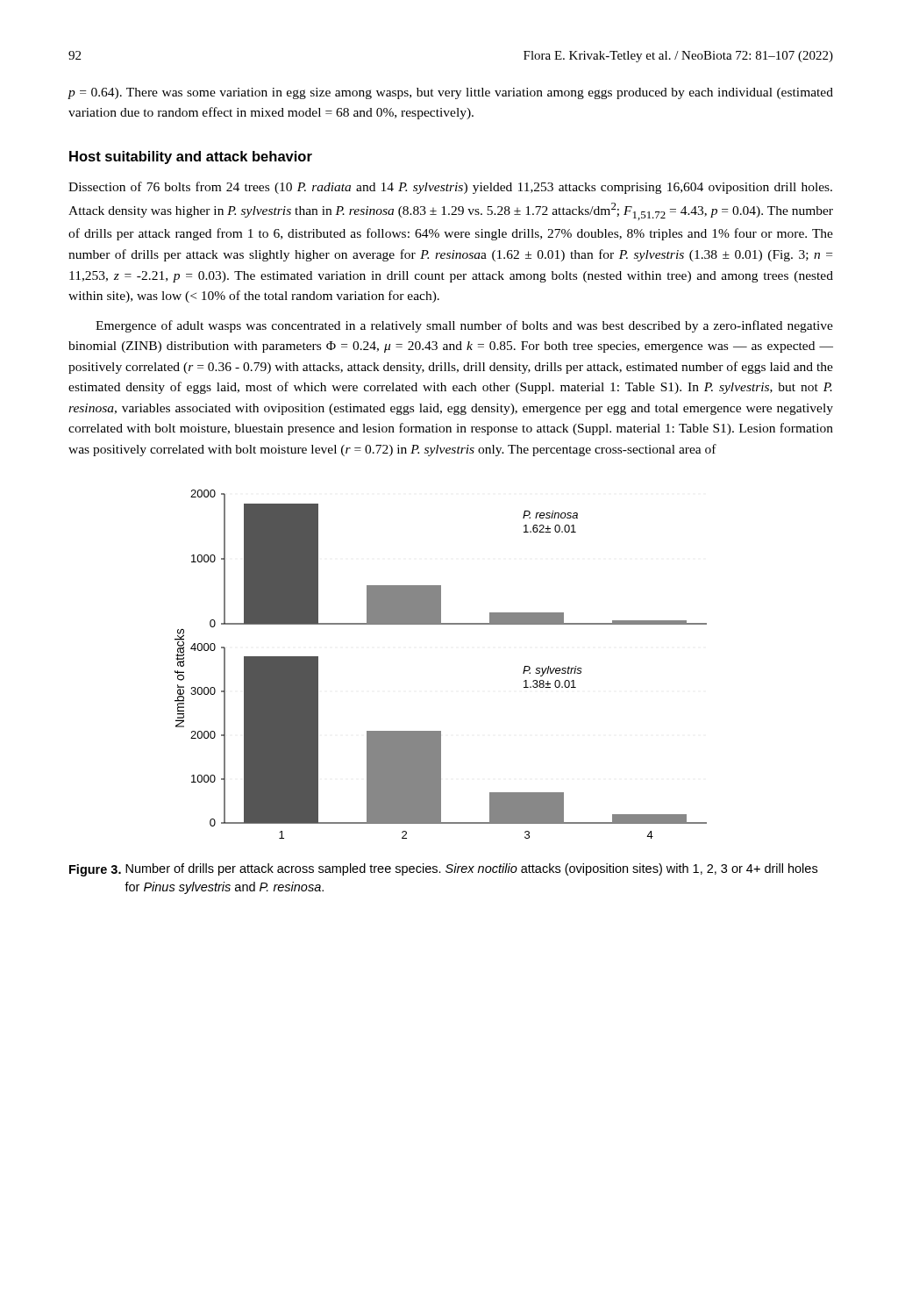
Task: Point to the block beginning "p = 0.64). There was some variation in"
Action: (451, 102)
